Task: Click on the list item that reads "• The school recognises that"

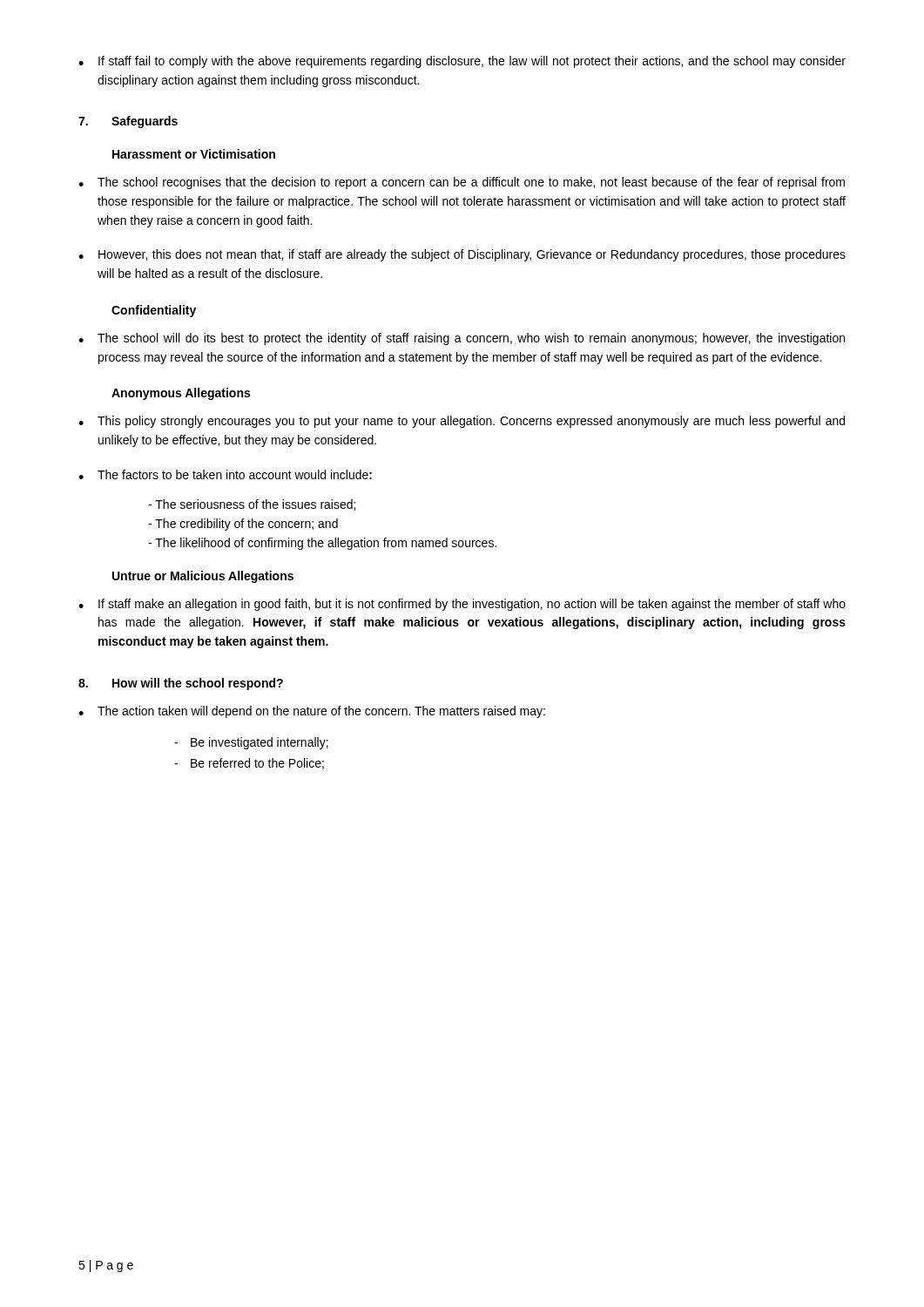Action: click(462, 202)
